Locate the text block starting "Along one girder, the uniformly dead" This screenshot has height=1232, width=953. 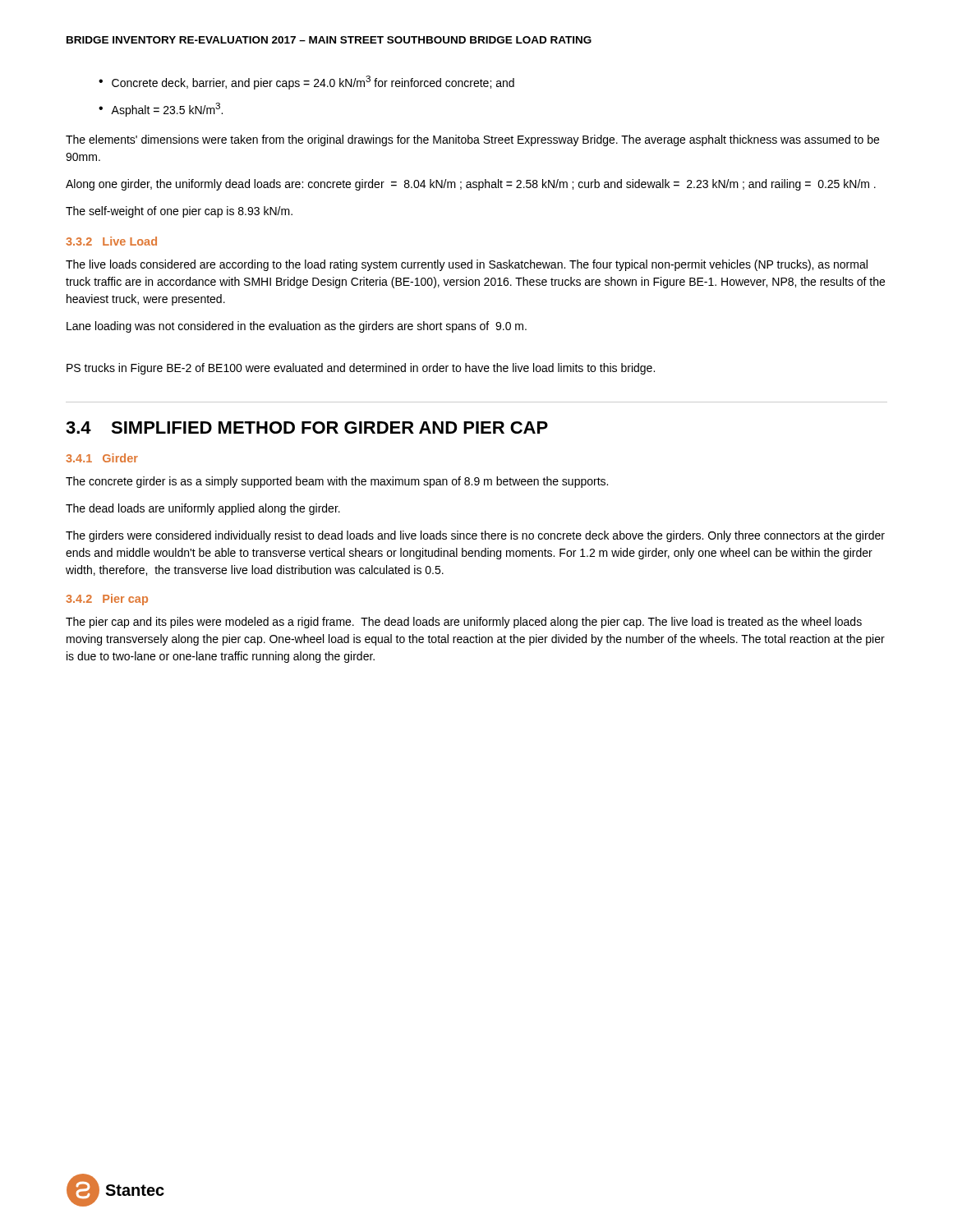point(471,184)
